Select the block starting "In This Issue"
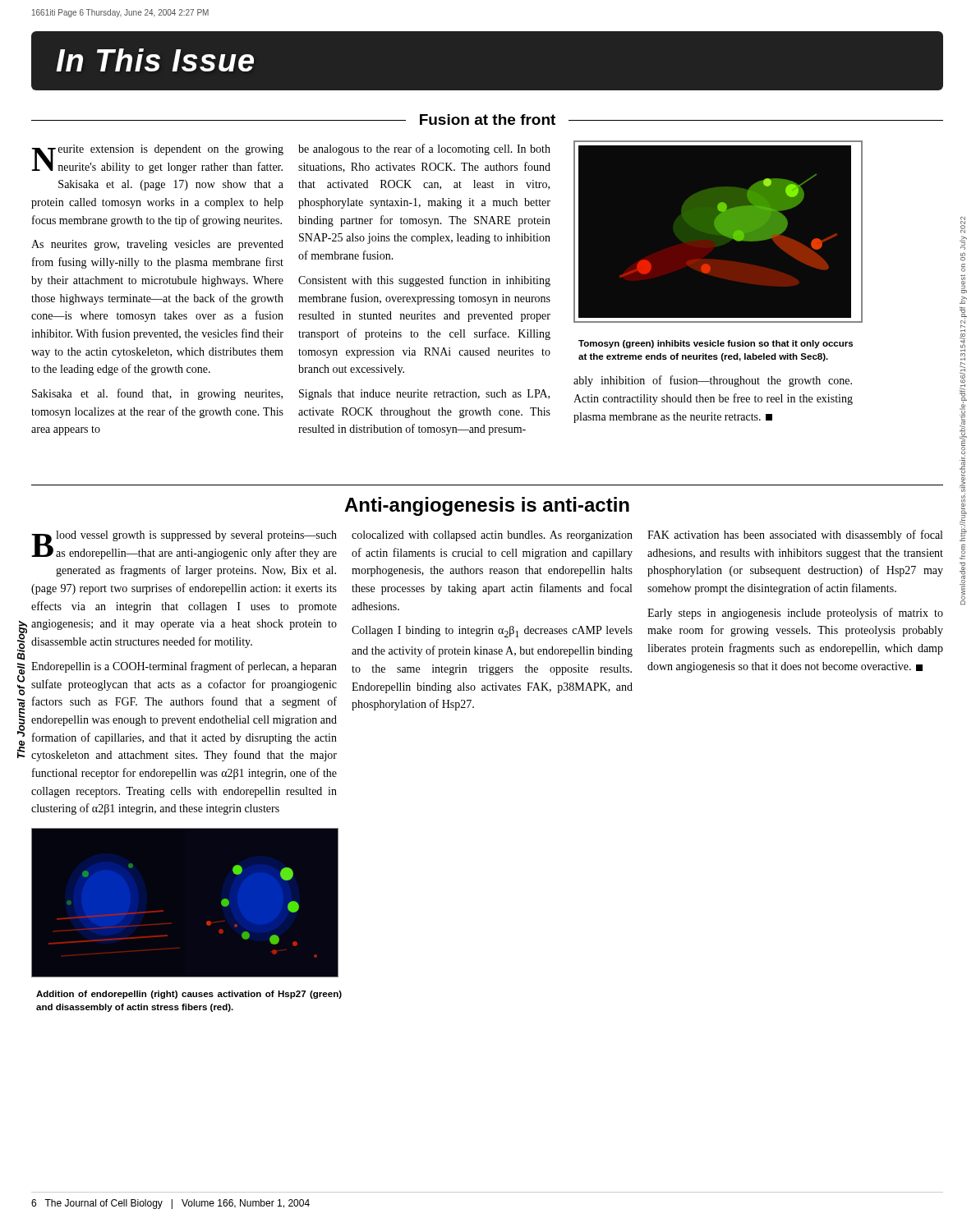976x1232 pixels. tap(156, 61)
